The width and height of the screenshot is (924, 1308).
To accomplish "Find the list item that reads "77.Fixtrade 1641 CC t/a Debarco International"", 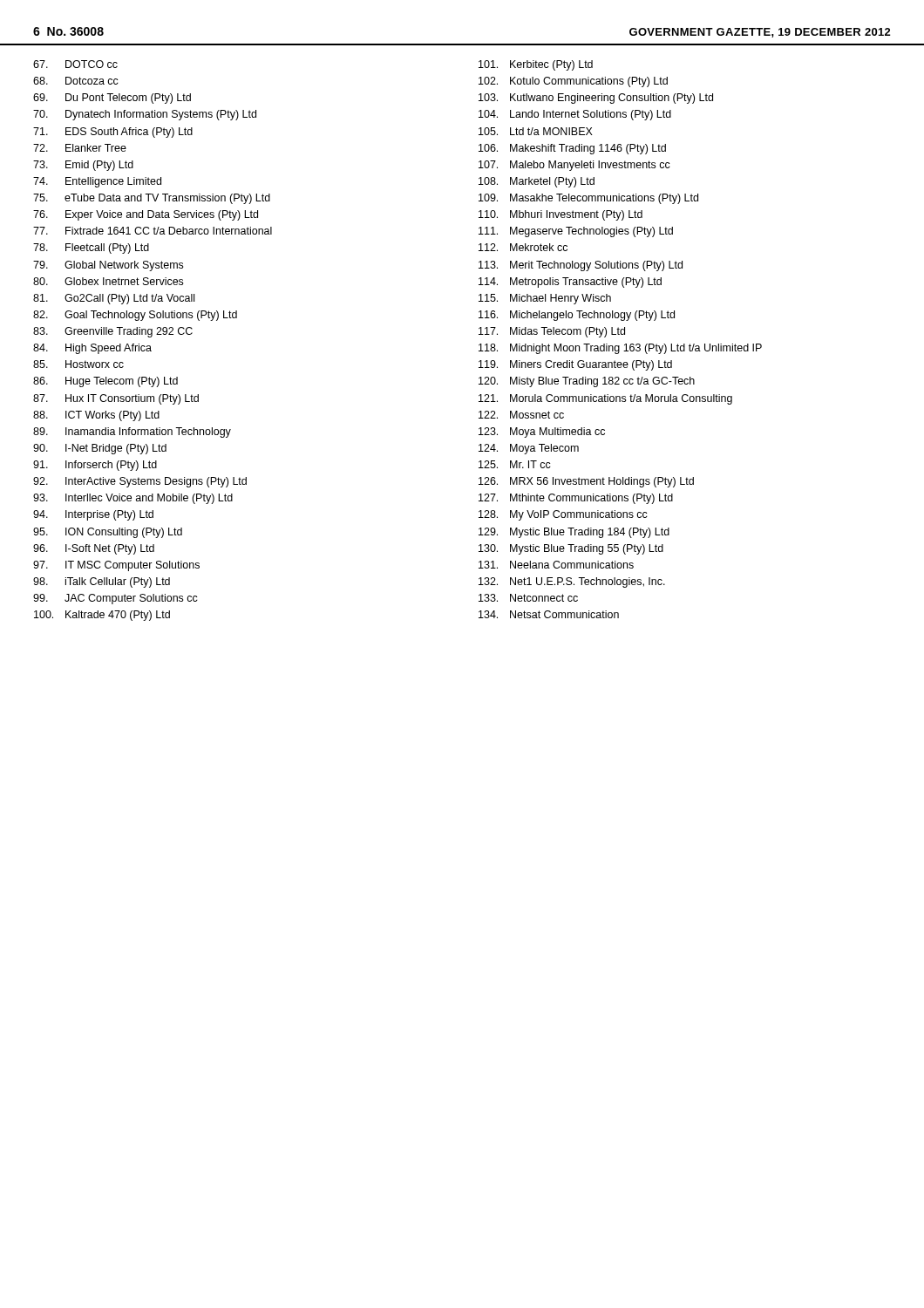I will 247,231.
